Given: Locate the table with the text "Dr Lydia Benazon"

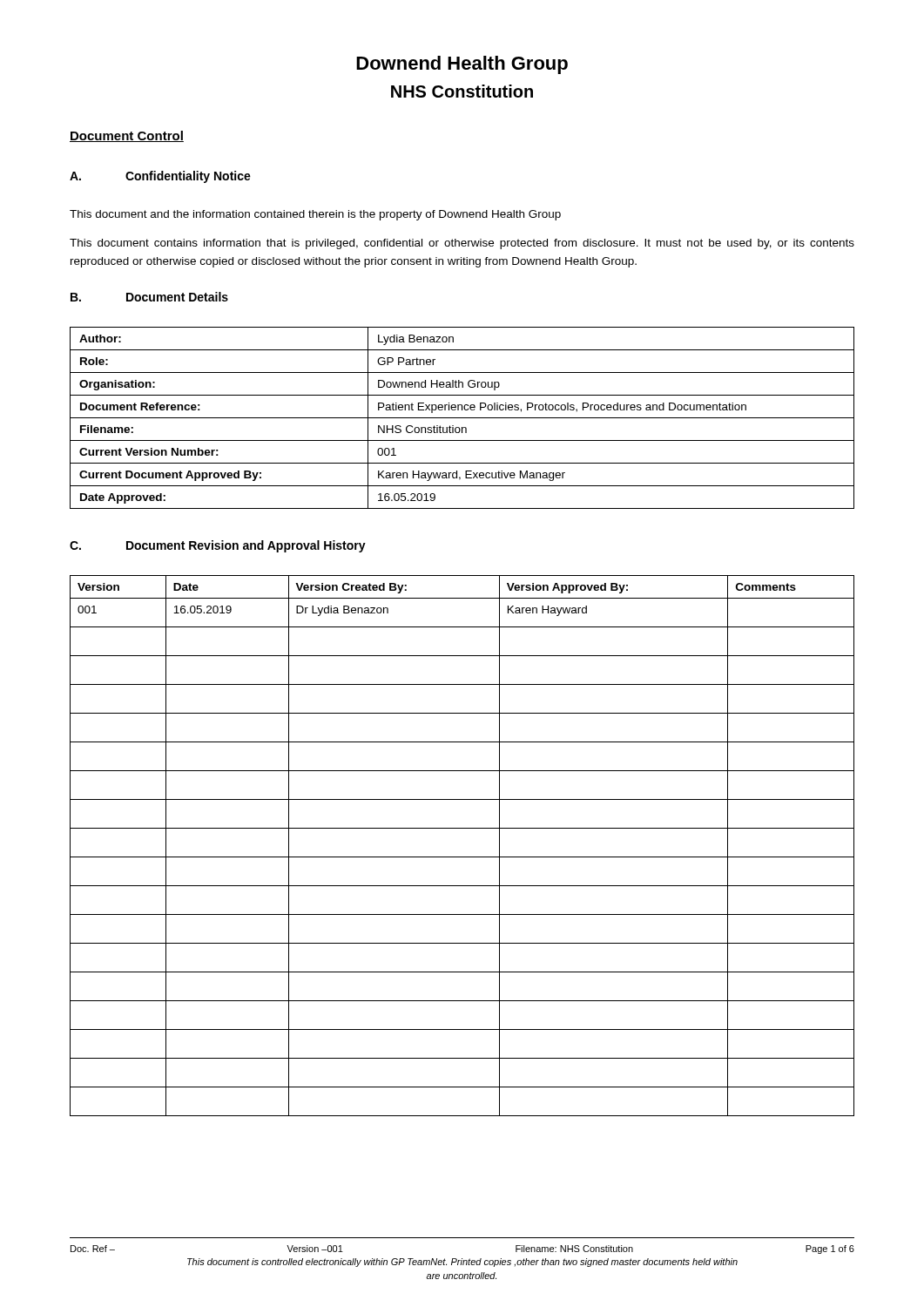Looking at the screenshot, I should [462, 845].
